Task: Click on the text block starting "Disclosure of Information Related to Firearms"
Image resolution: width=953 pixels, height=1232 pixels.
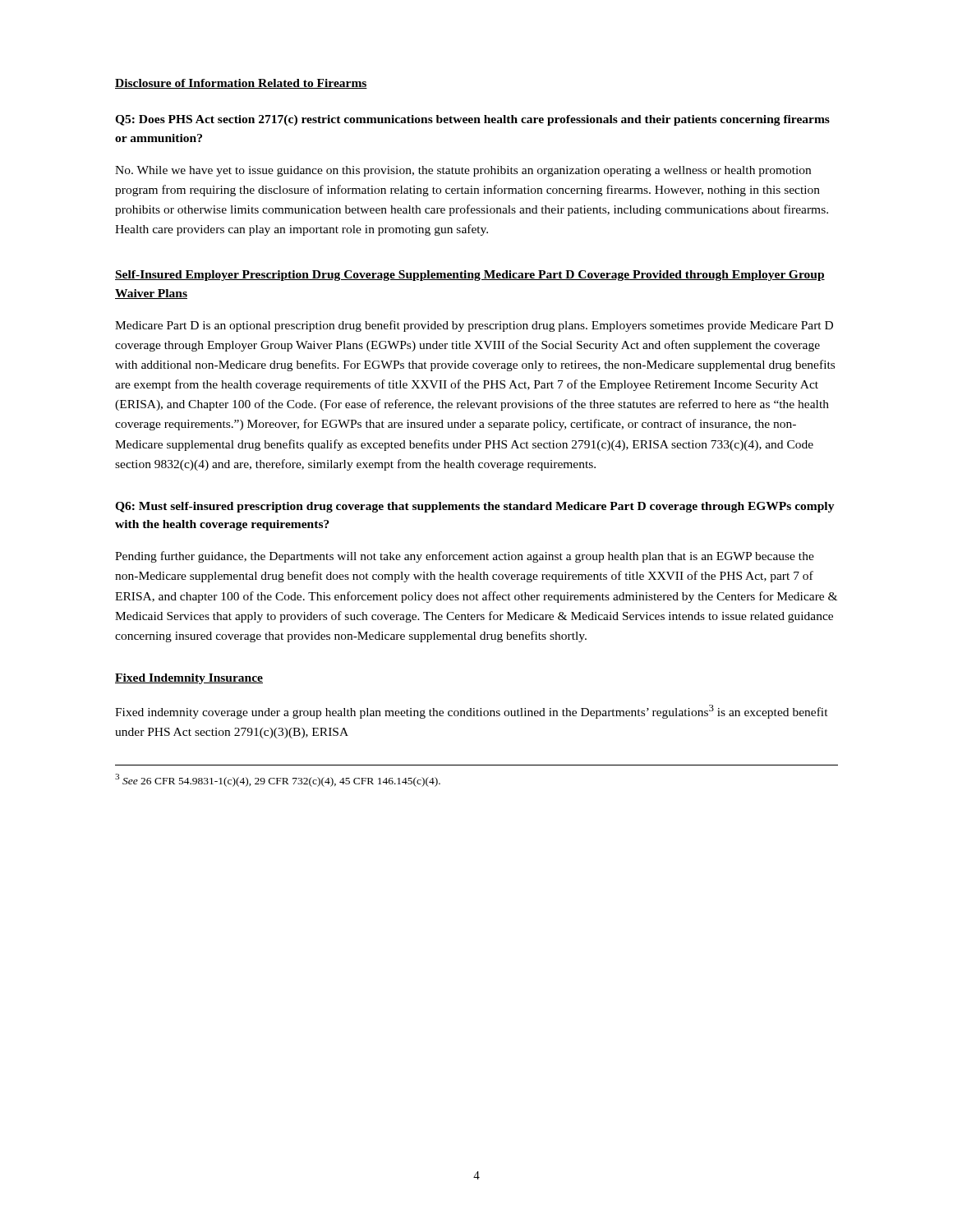Action: point(241,83)
